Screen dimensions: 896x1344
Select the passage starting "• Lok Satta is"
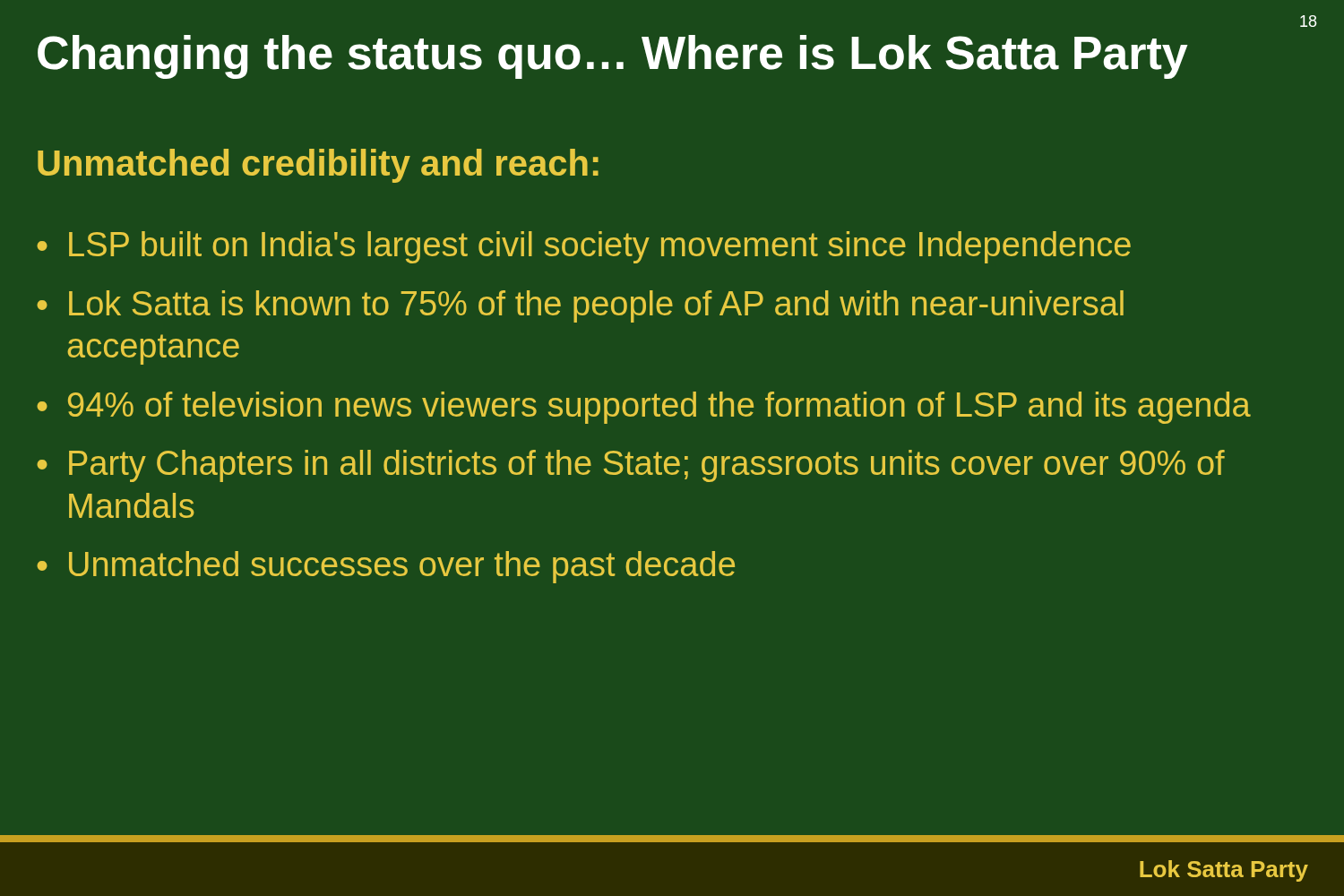[663, 325]
